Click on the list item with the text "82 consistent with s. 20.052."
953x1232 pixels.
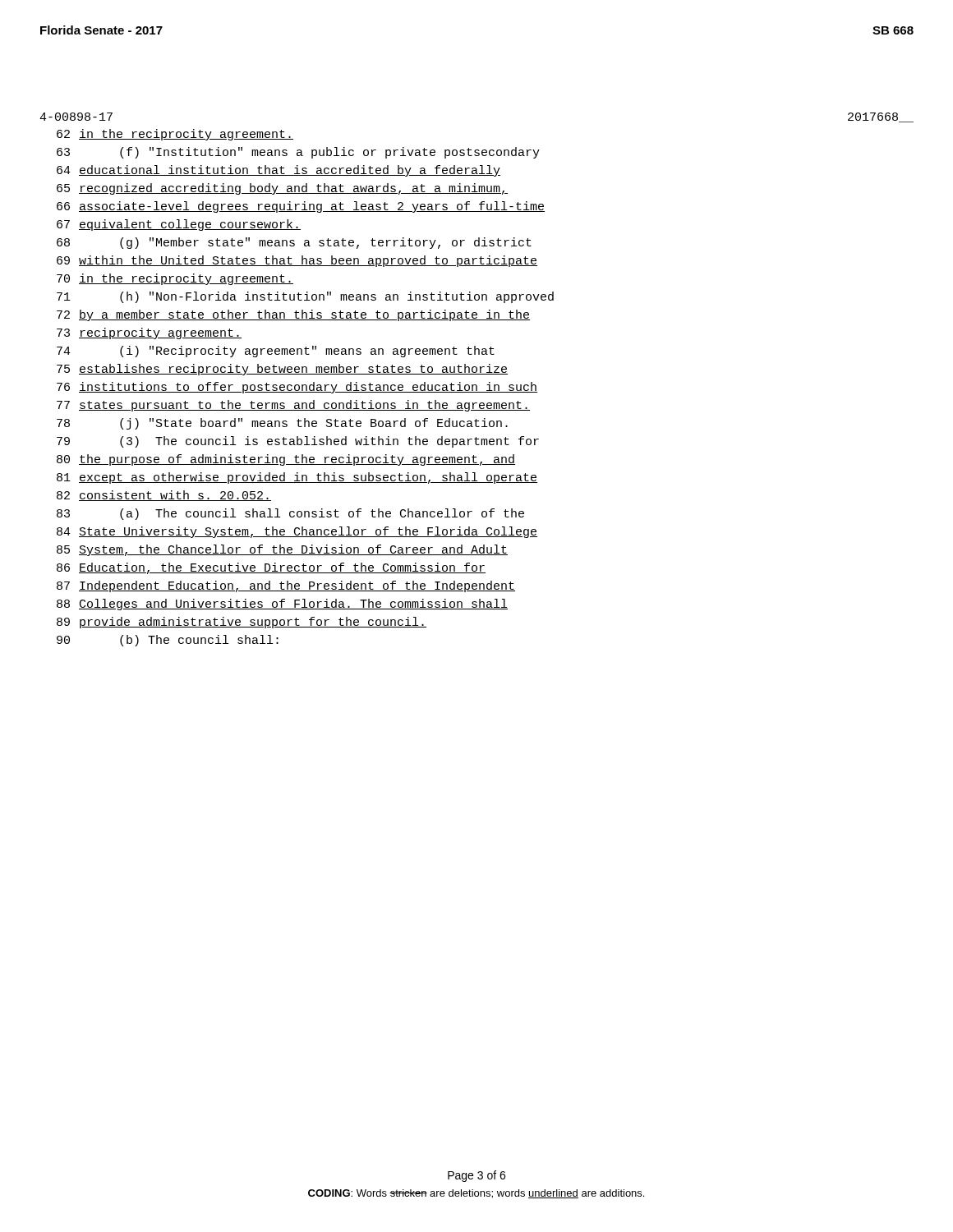coord(164,496)
